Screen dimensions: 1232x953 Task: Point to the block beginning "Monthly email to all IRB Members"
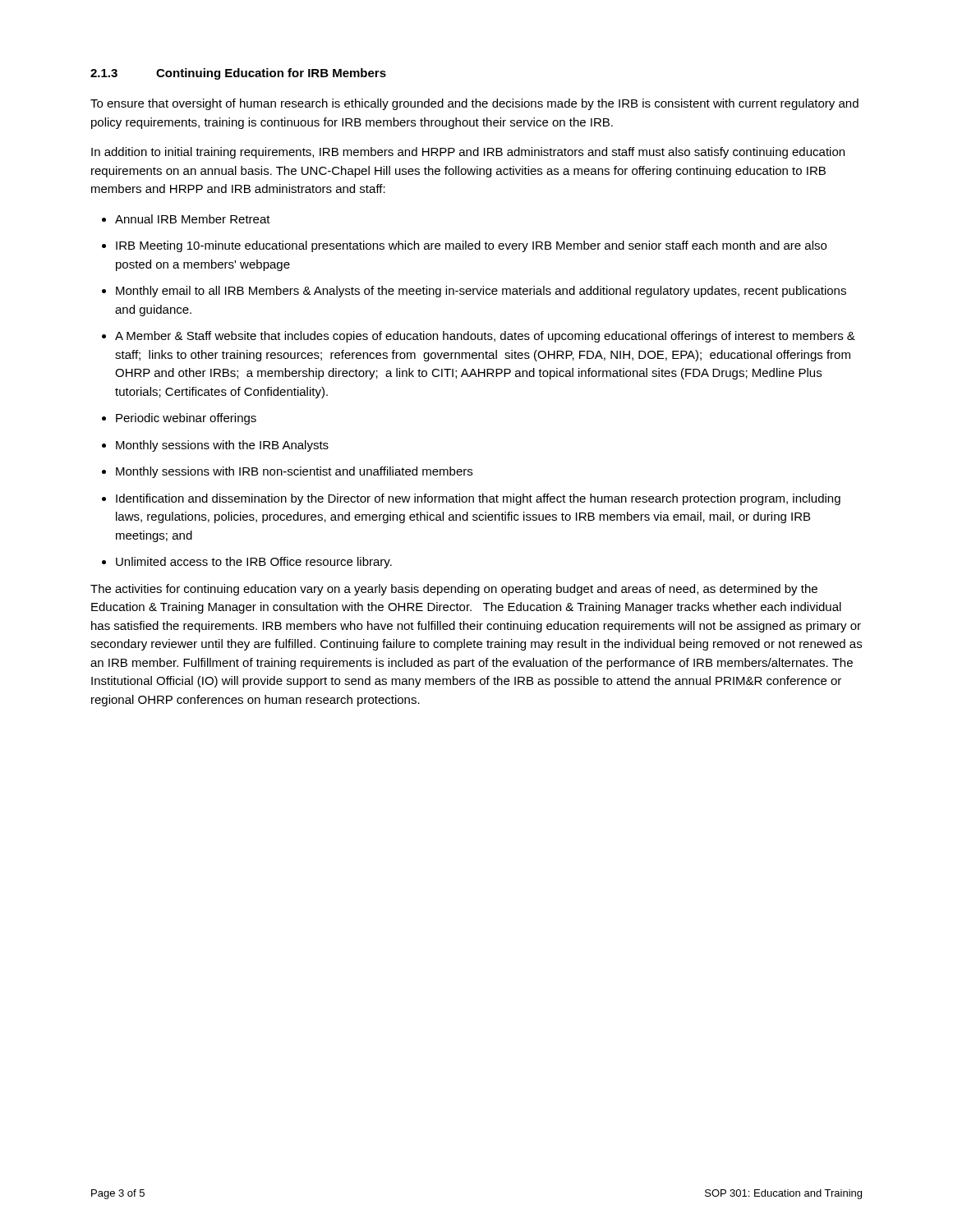[x=481, y=300]
